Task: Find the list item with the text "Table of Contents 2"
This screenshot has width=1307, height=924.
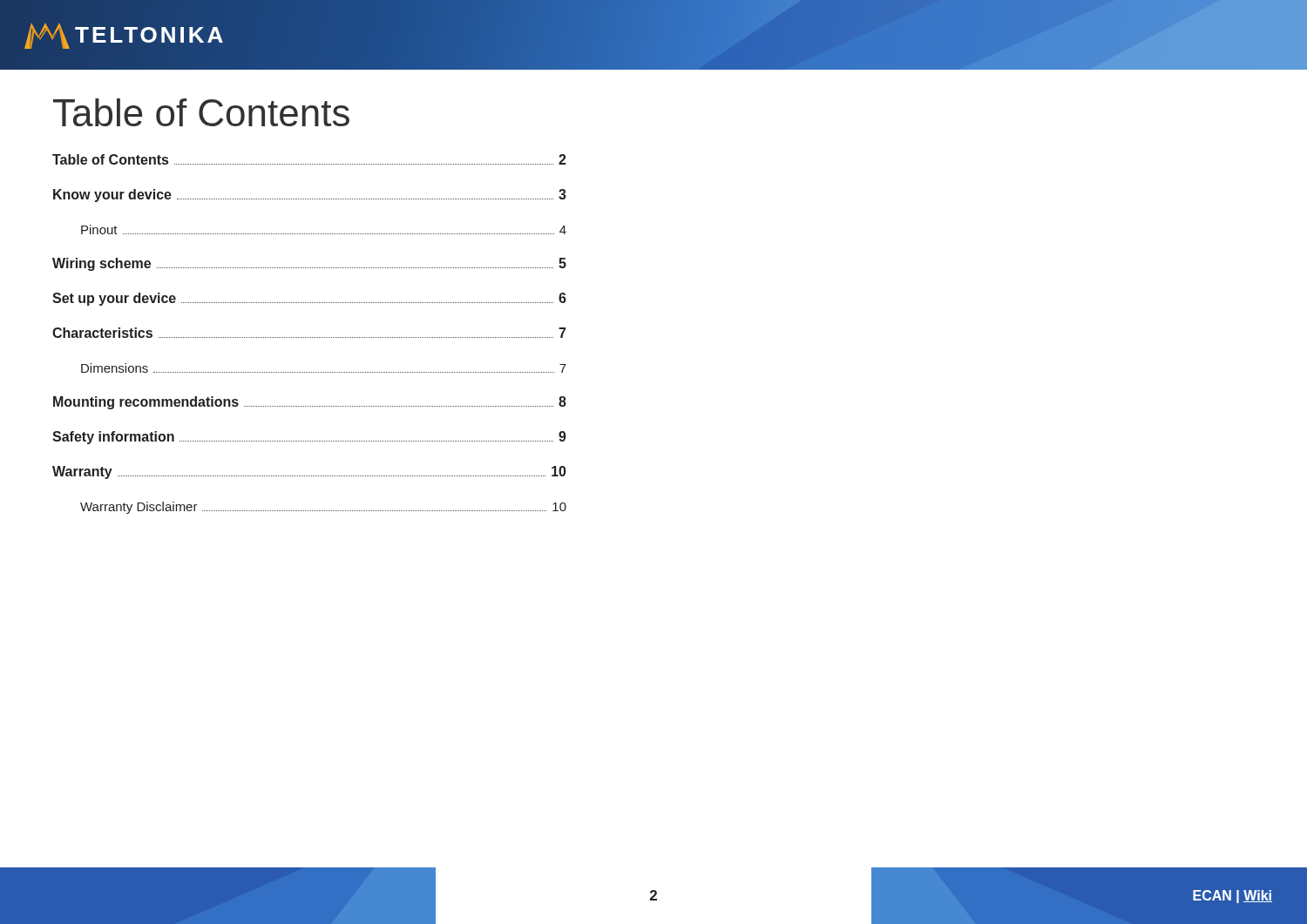Action: [309, 160]
